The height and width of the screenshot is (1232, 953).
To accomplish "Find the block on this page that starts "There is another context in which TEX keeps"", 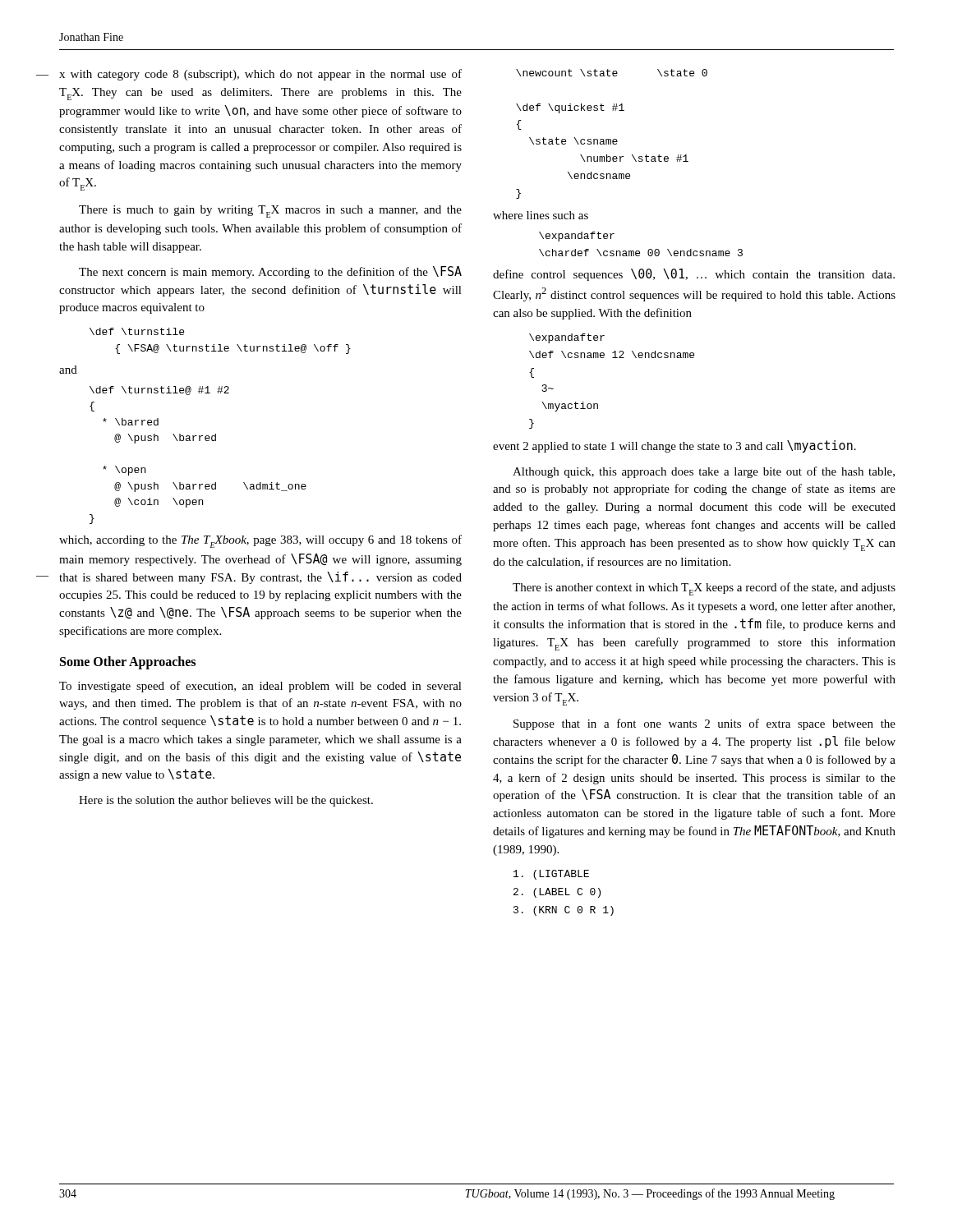I will pyautogui.click(x=694, y=643).
